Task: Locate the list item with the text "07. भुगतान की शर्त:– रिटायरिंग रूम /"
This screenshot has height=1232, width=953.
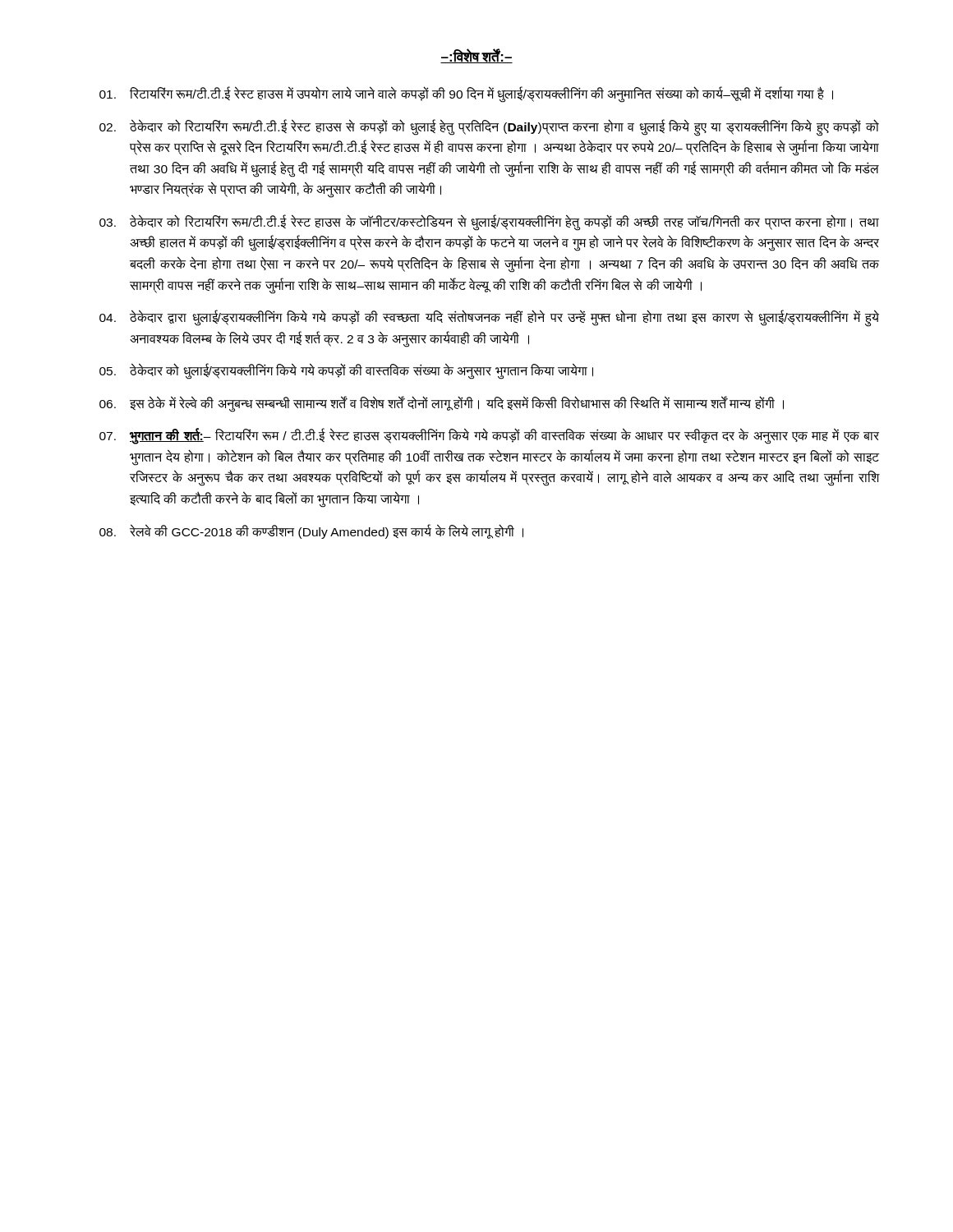Action: (x=476, y=468)
